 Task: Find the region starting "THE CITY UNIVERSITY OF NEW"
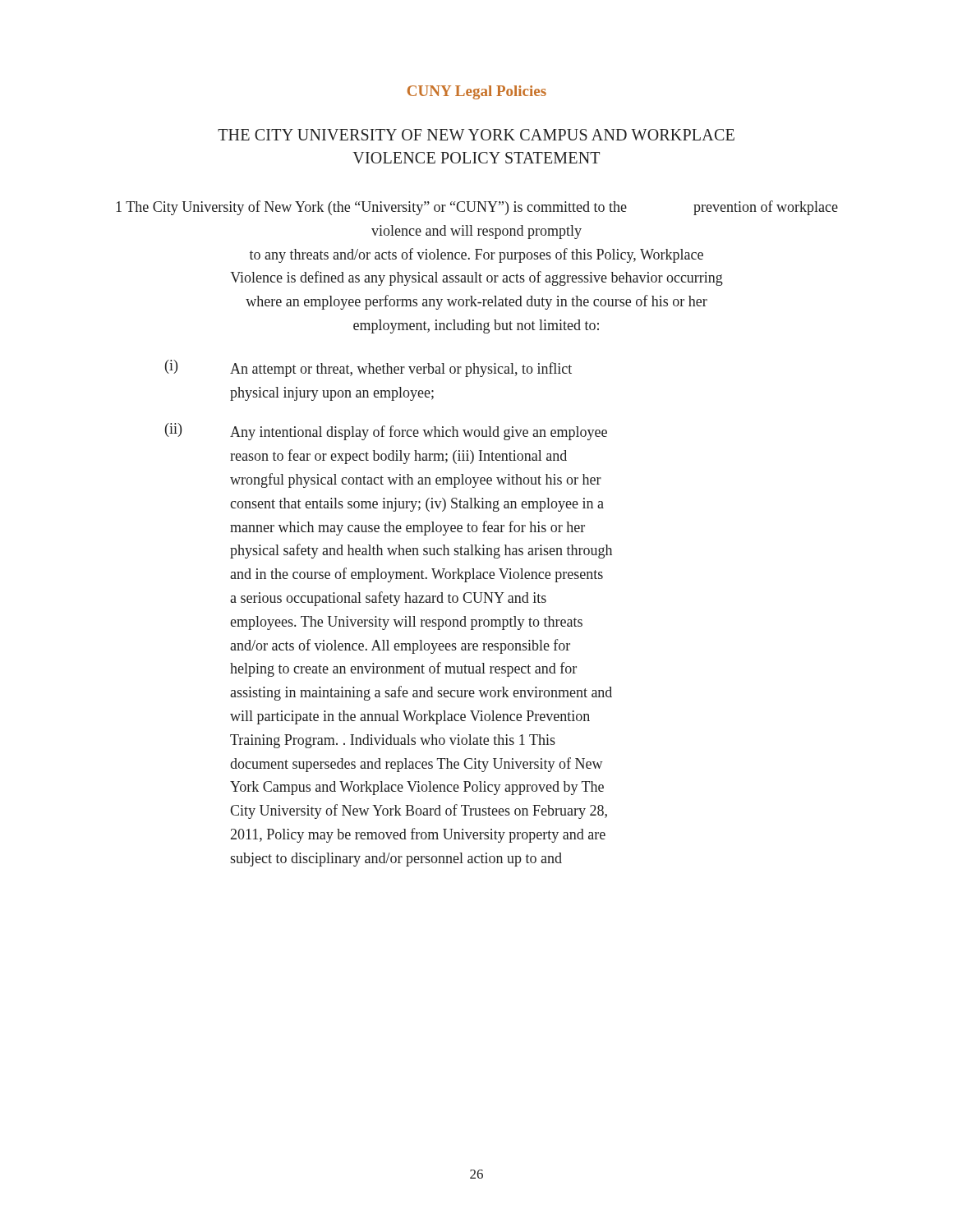pyautogui.click(x=476, y=146)
